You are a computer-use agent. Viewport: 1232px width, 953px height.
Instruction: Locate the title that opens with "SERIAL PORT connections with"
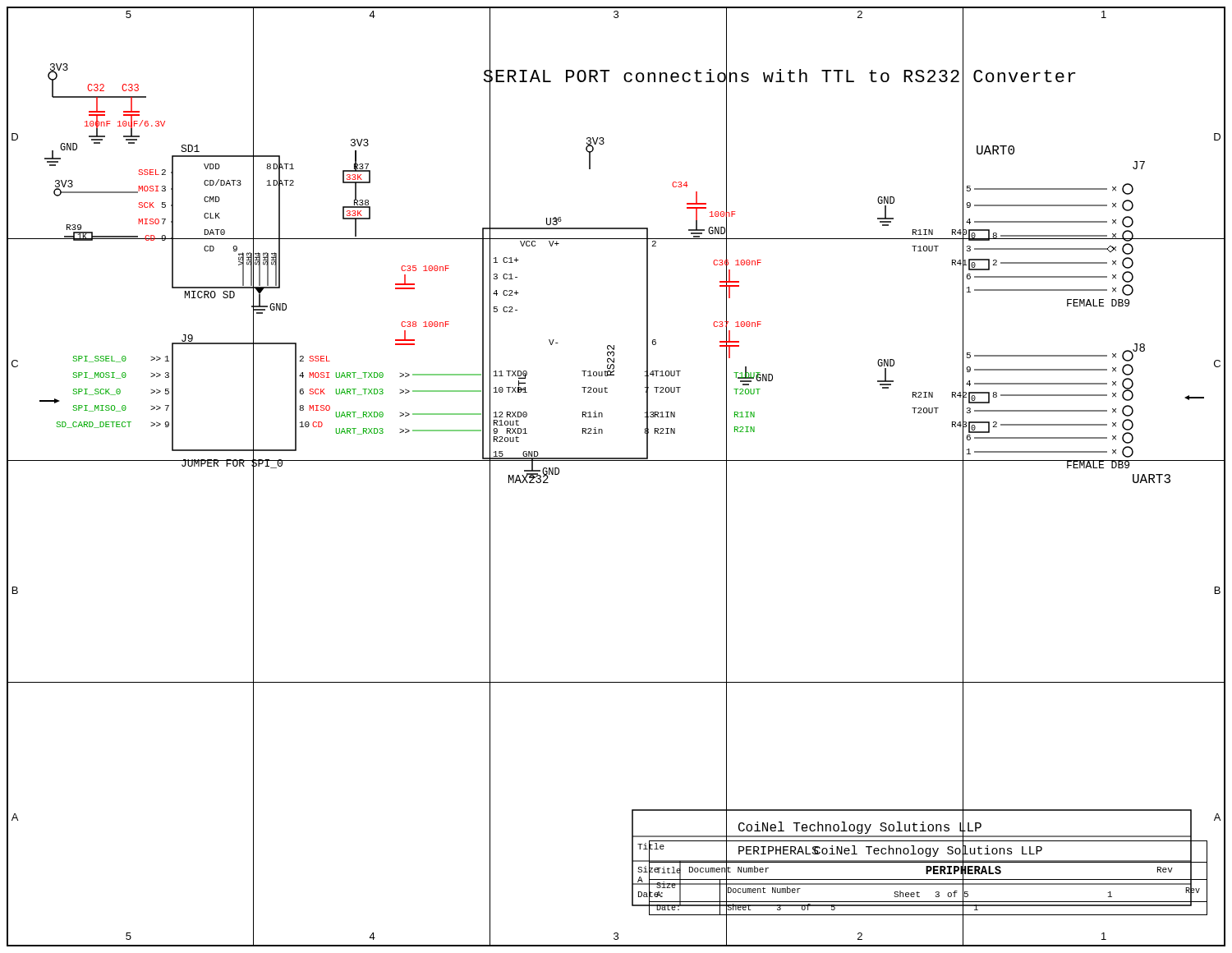(780, 78)
